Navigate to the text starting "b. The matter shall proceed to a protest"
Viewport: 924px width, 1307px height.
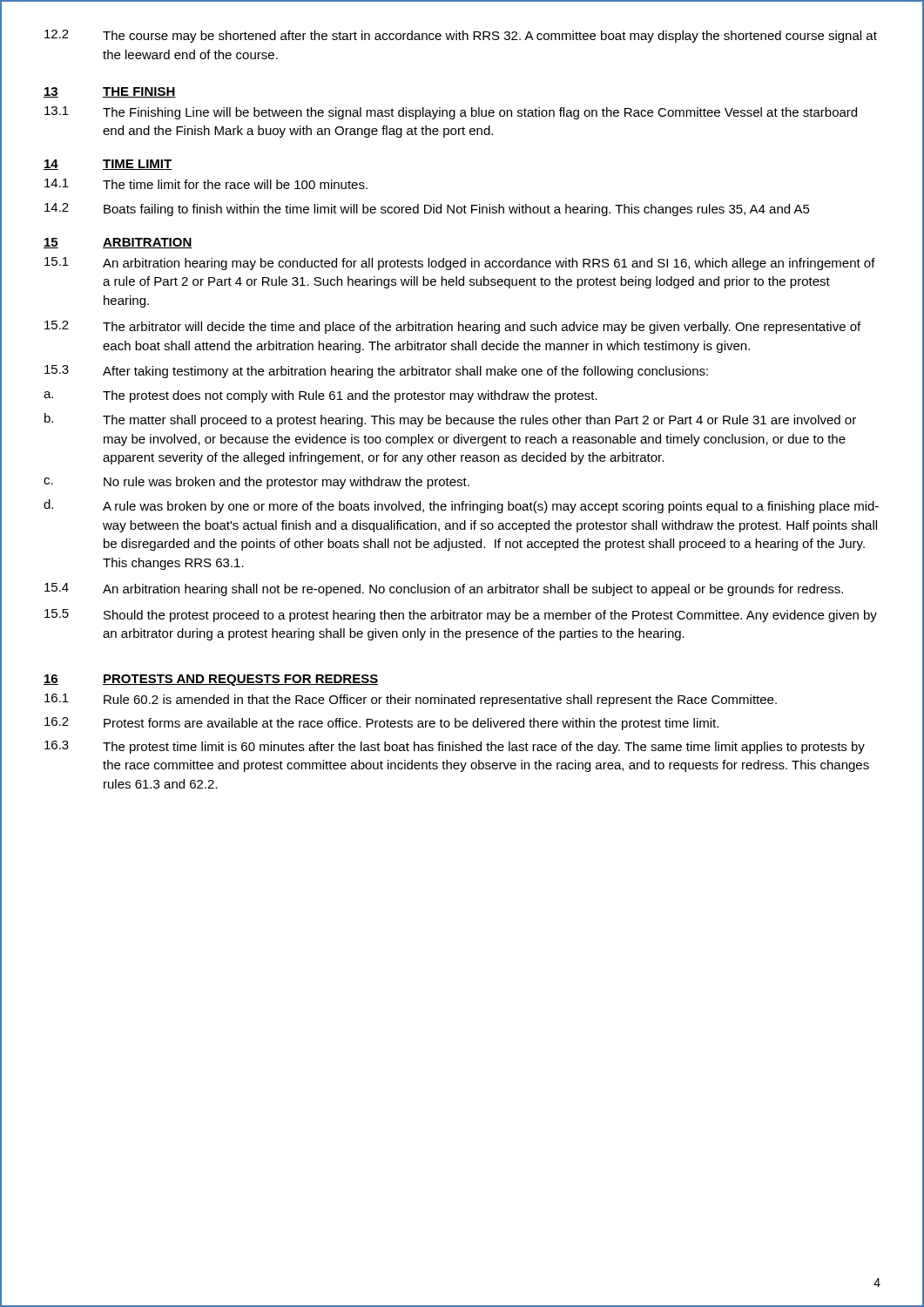[462, 439]
